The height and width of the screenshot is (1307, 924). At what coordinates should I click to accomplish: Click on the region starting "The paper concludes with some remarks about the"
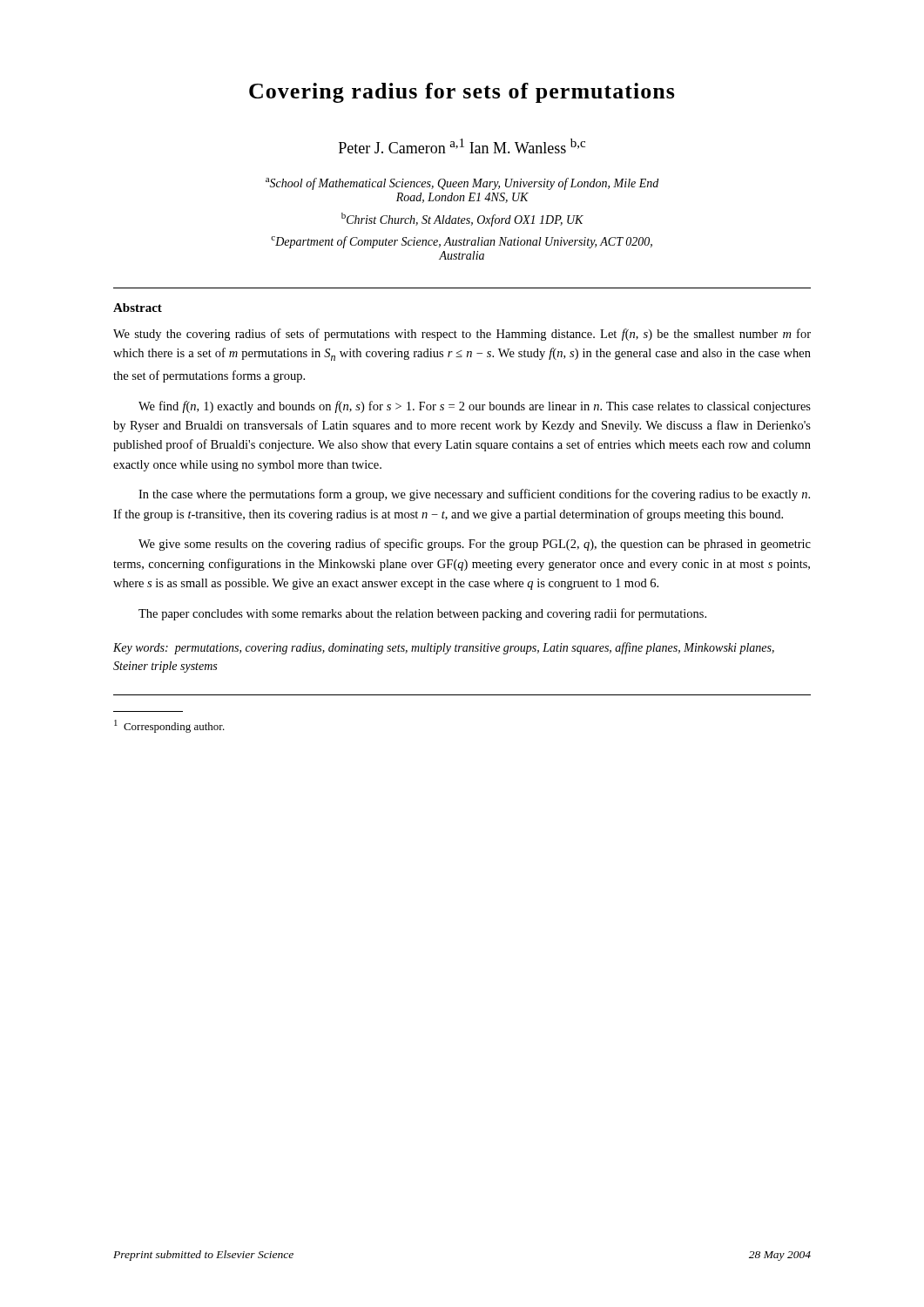click(x=423, y=613)
